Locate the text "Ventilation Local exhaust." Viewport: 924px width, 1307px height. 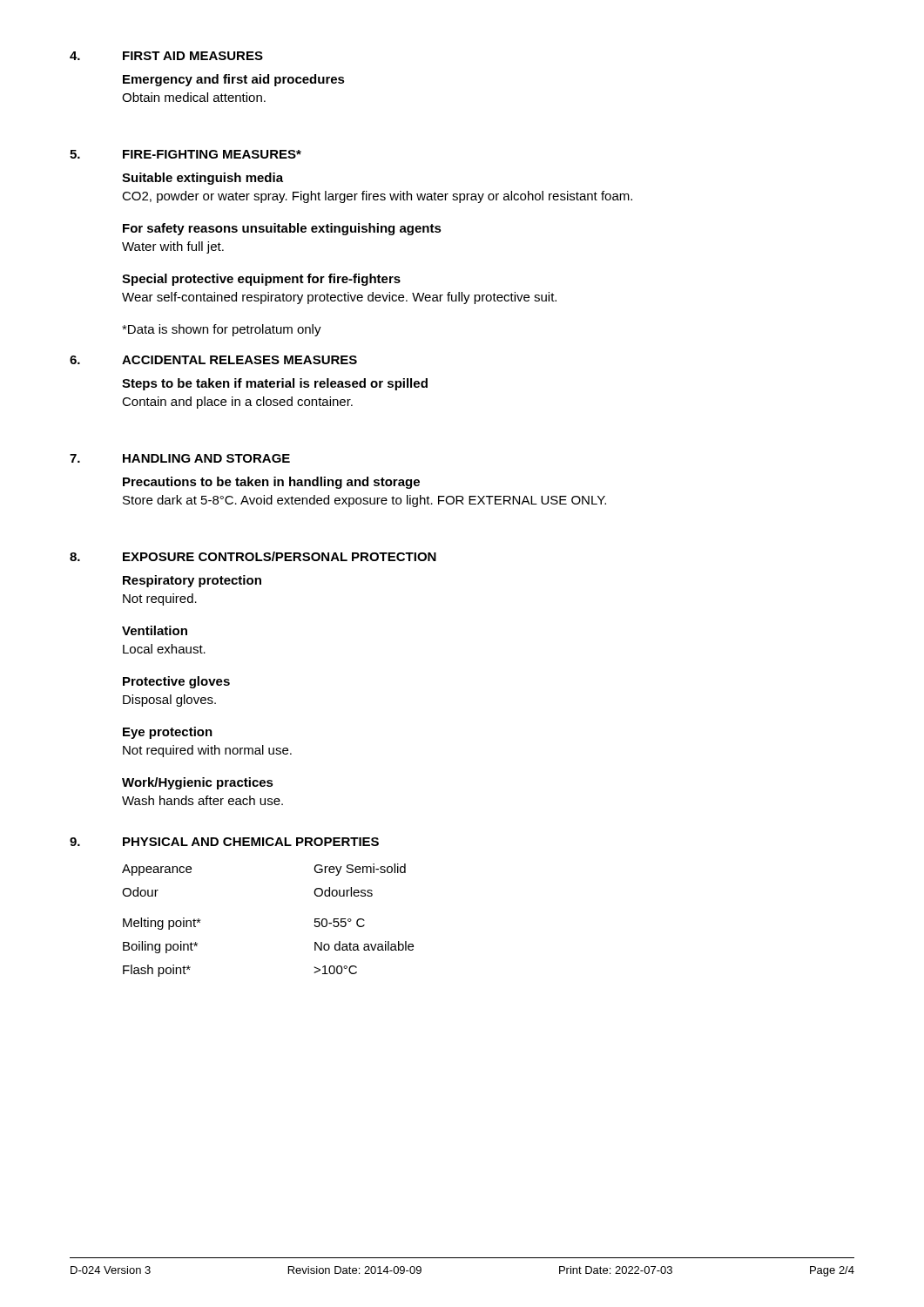tap(155, 630)
